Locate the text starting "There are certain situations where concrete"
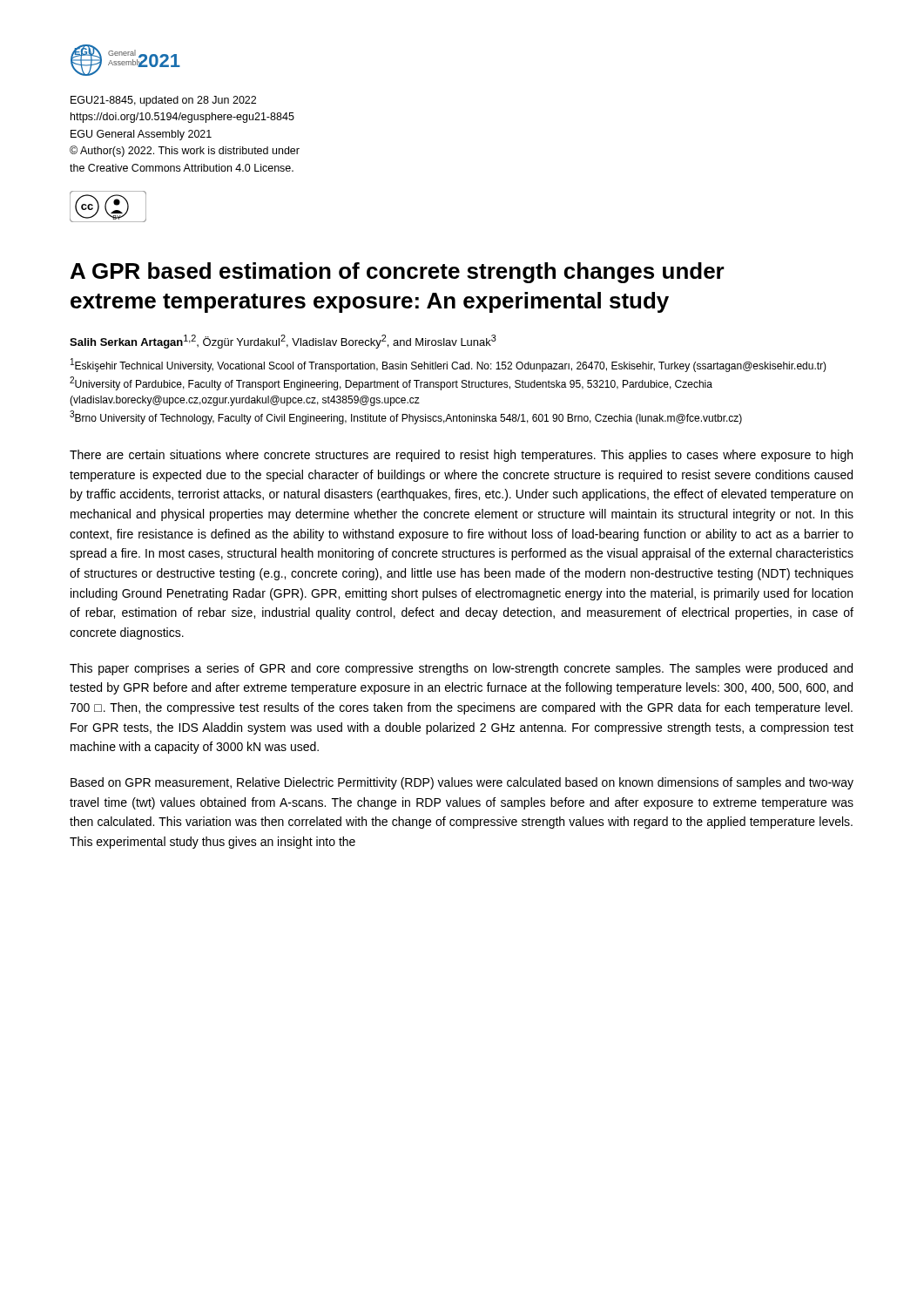Viewport: 924px width, 1307px height. click(x=462, y=544)
